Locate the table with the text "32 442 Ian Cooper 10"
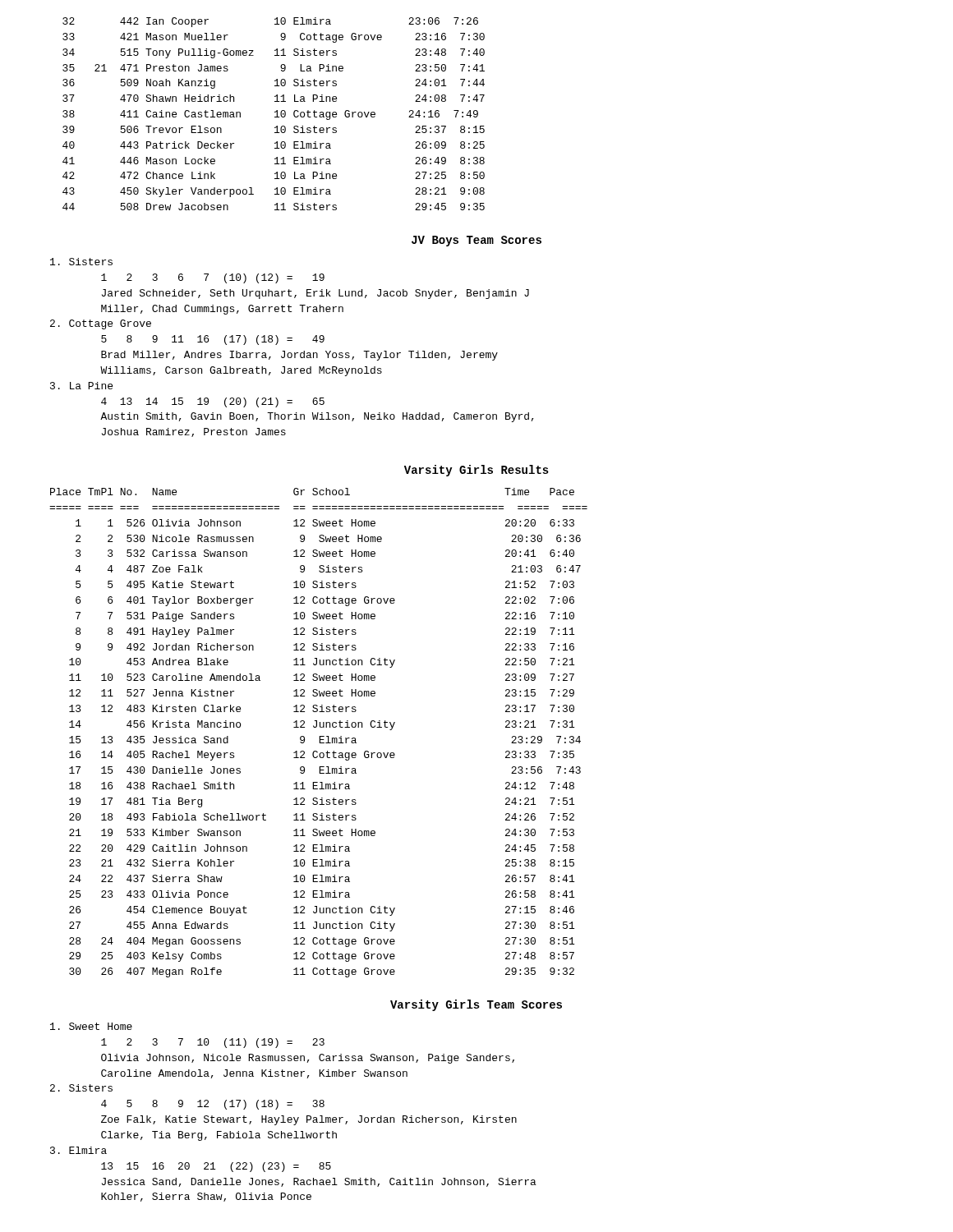 [x=476, y=115]
